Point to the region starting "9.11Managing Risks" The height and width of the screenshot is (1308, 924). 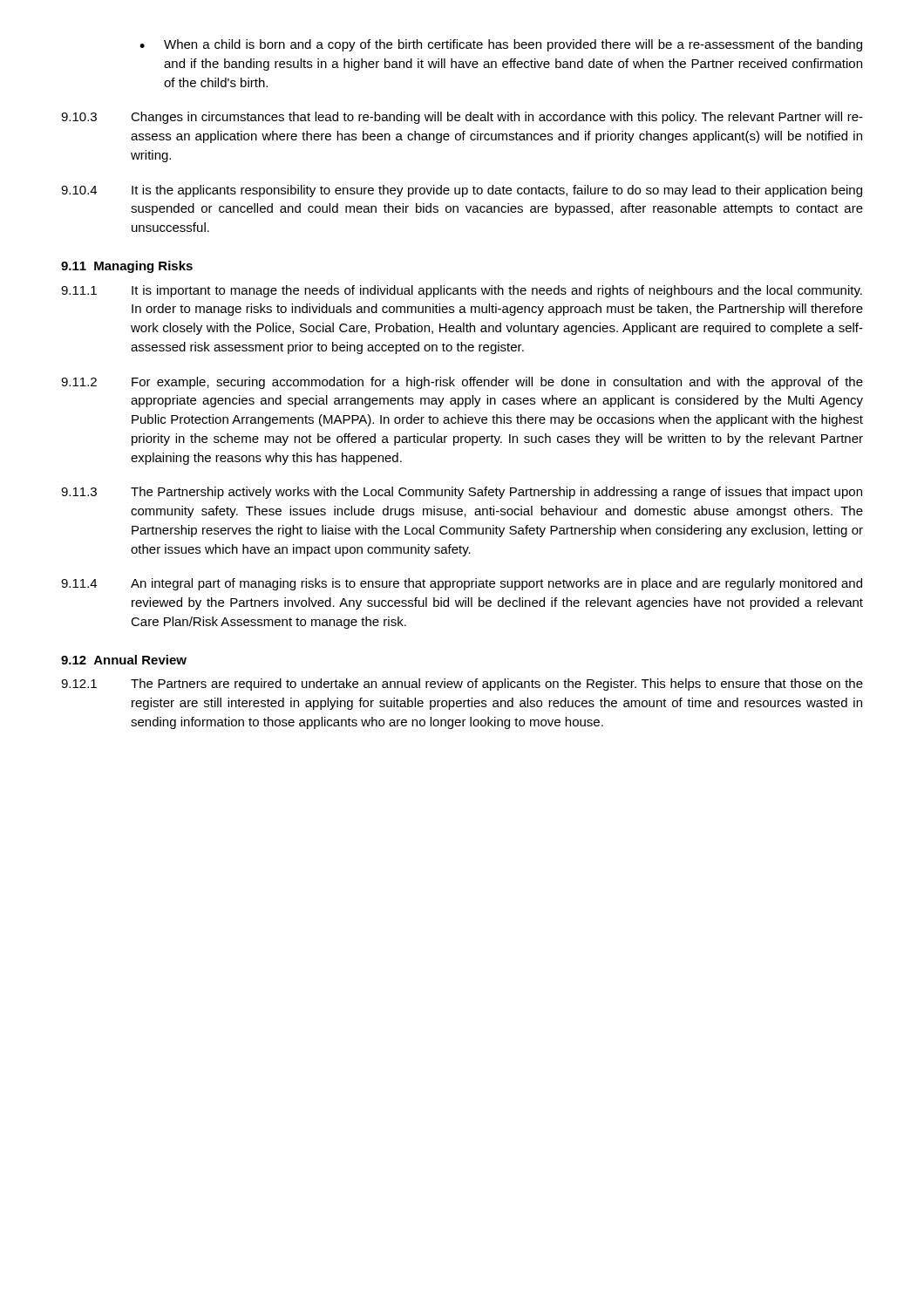127,265
